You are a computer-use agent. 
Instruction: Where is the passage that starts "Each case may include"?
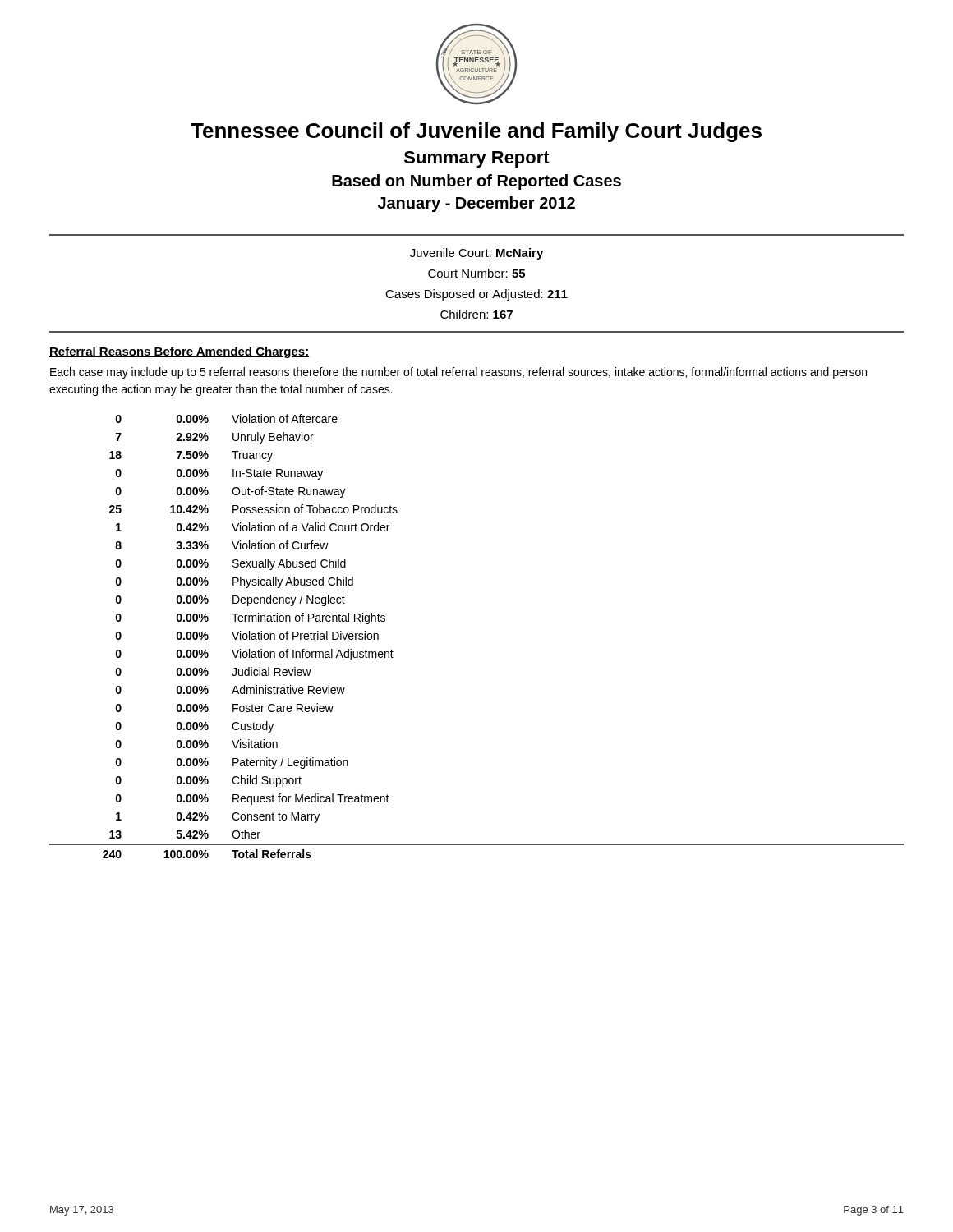(x=458, y=381)
